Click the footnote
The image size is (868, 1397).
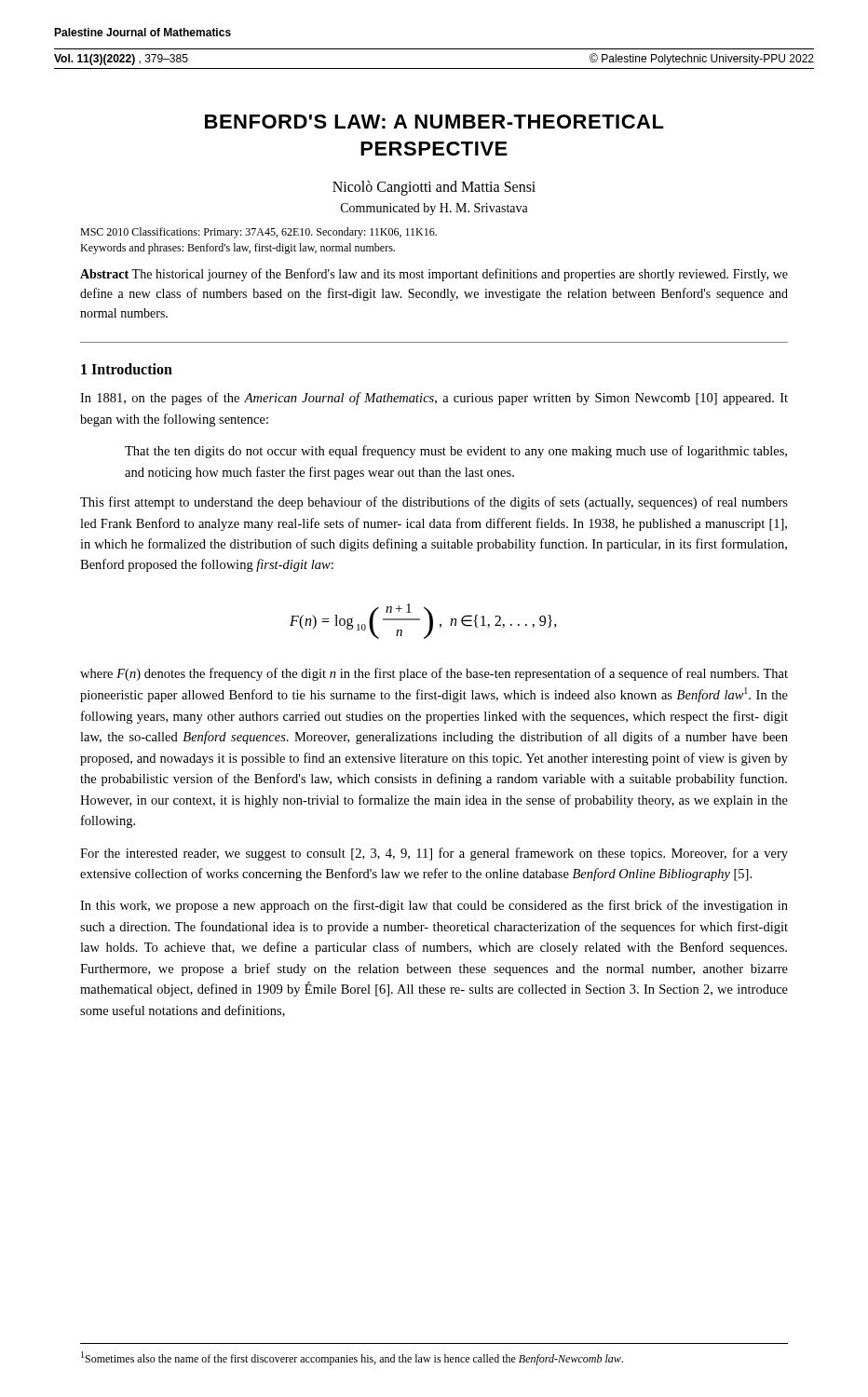pyautogui.click(x=352, y=1358)
